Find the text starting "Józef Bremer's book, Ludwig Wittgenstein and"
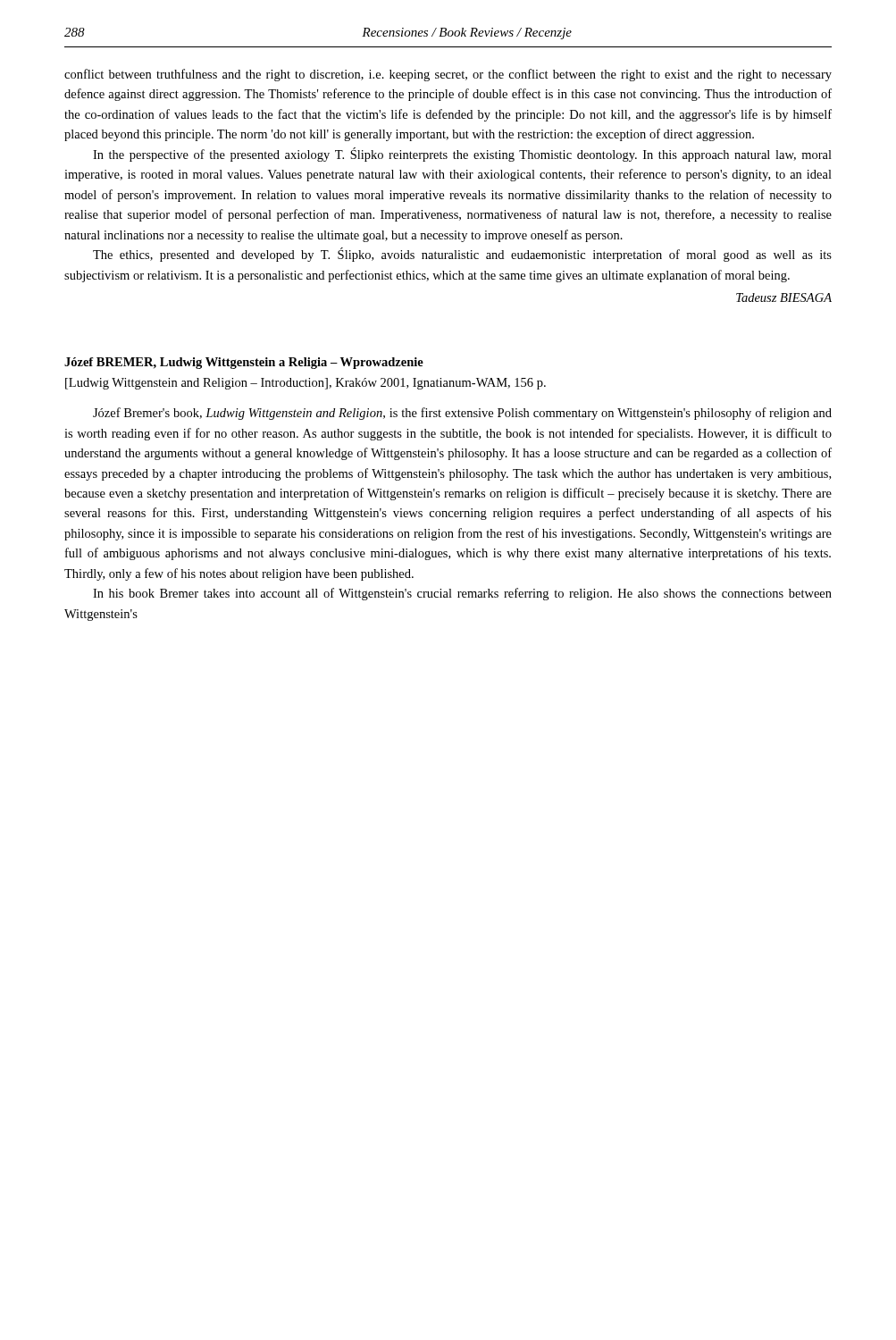Image resolution: width=896 pixels, height=1340 pixels. (x=448, y=513)
